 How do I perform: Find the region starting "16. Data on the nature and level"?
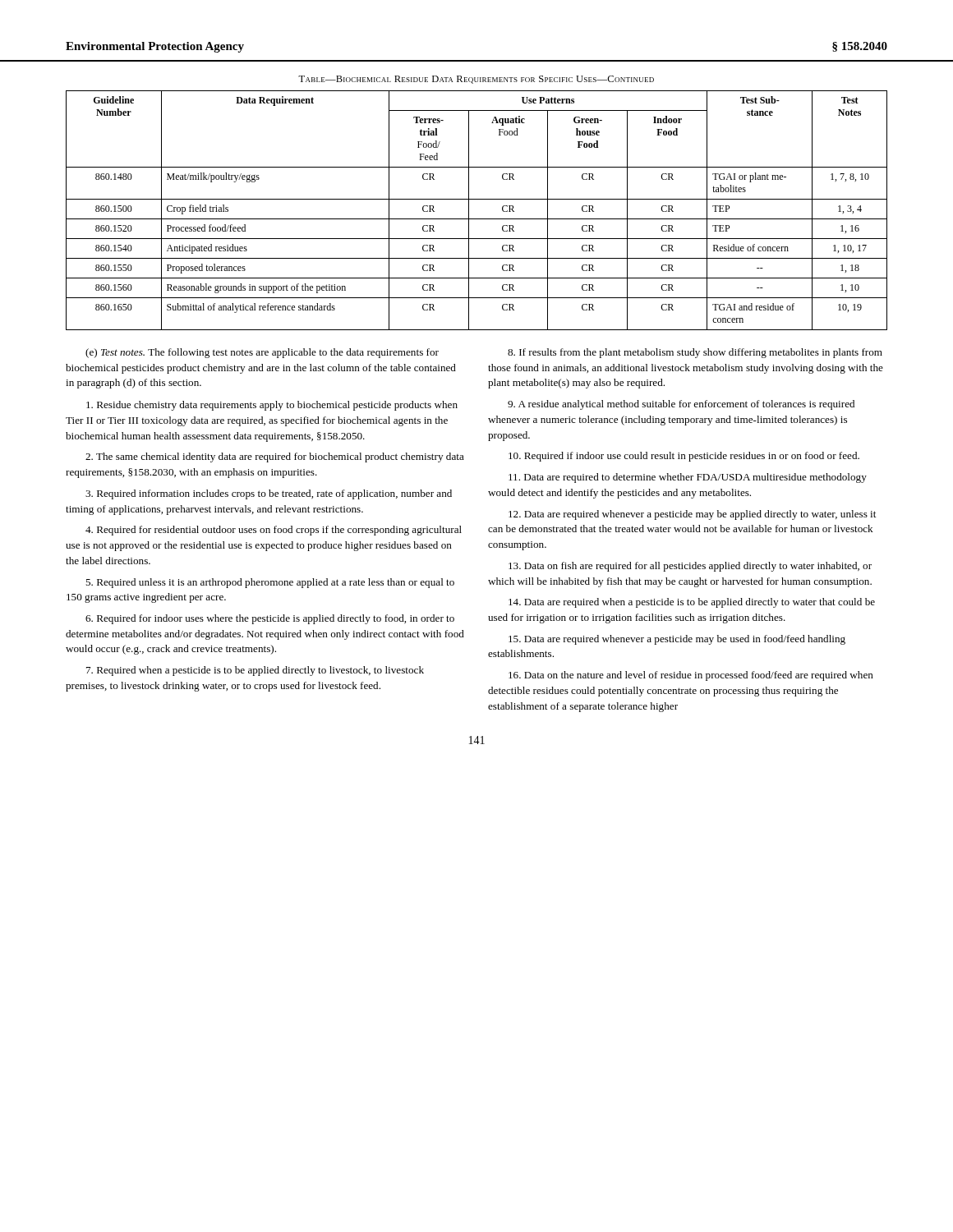[688, 691]
